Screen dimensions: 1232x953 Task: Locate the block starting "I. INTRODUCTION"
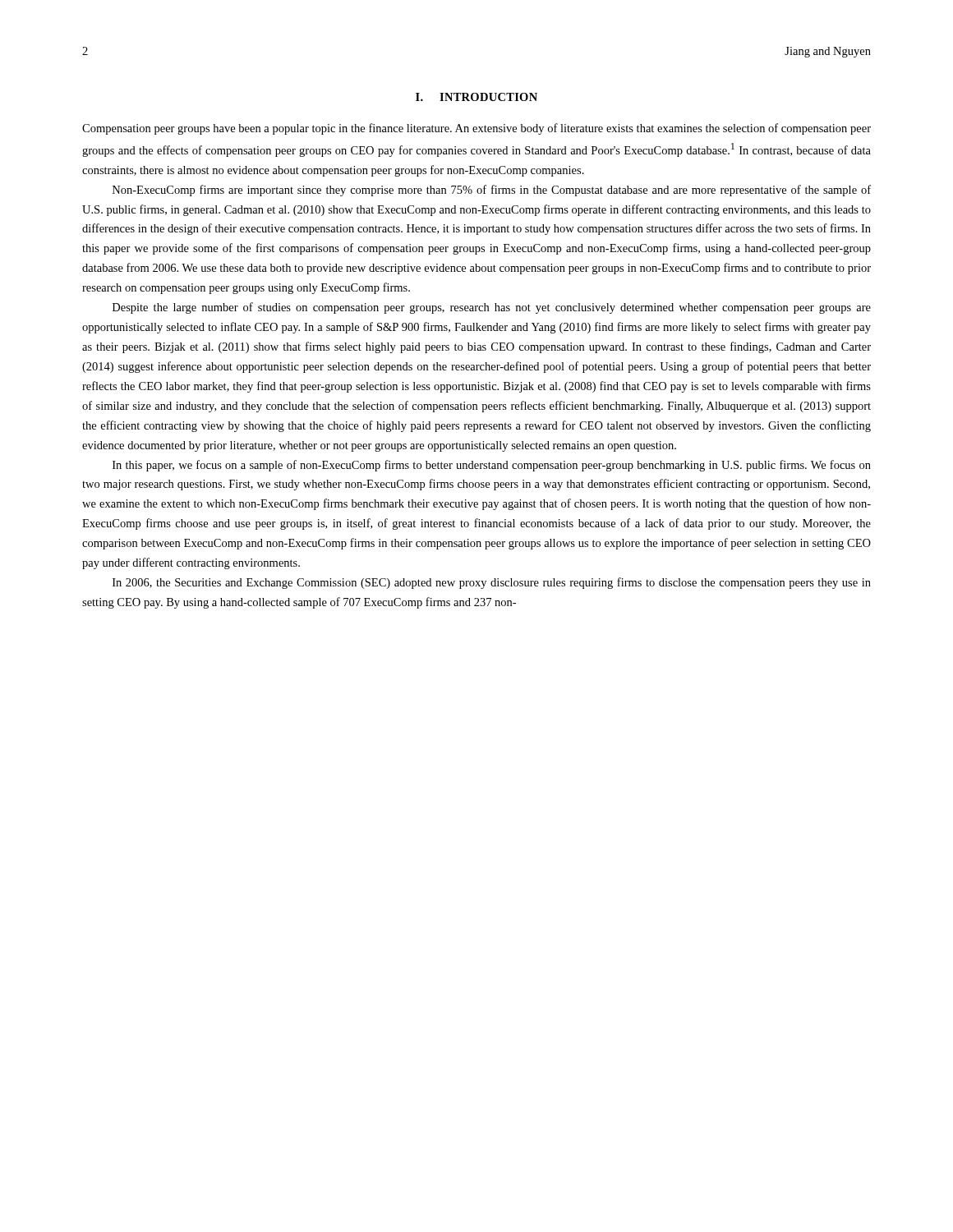pyautogui.click(x=476, y=97)
